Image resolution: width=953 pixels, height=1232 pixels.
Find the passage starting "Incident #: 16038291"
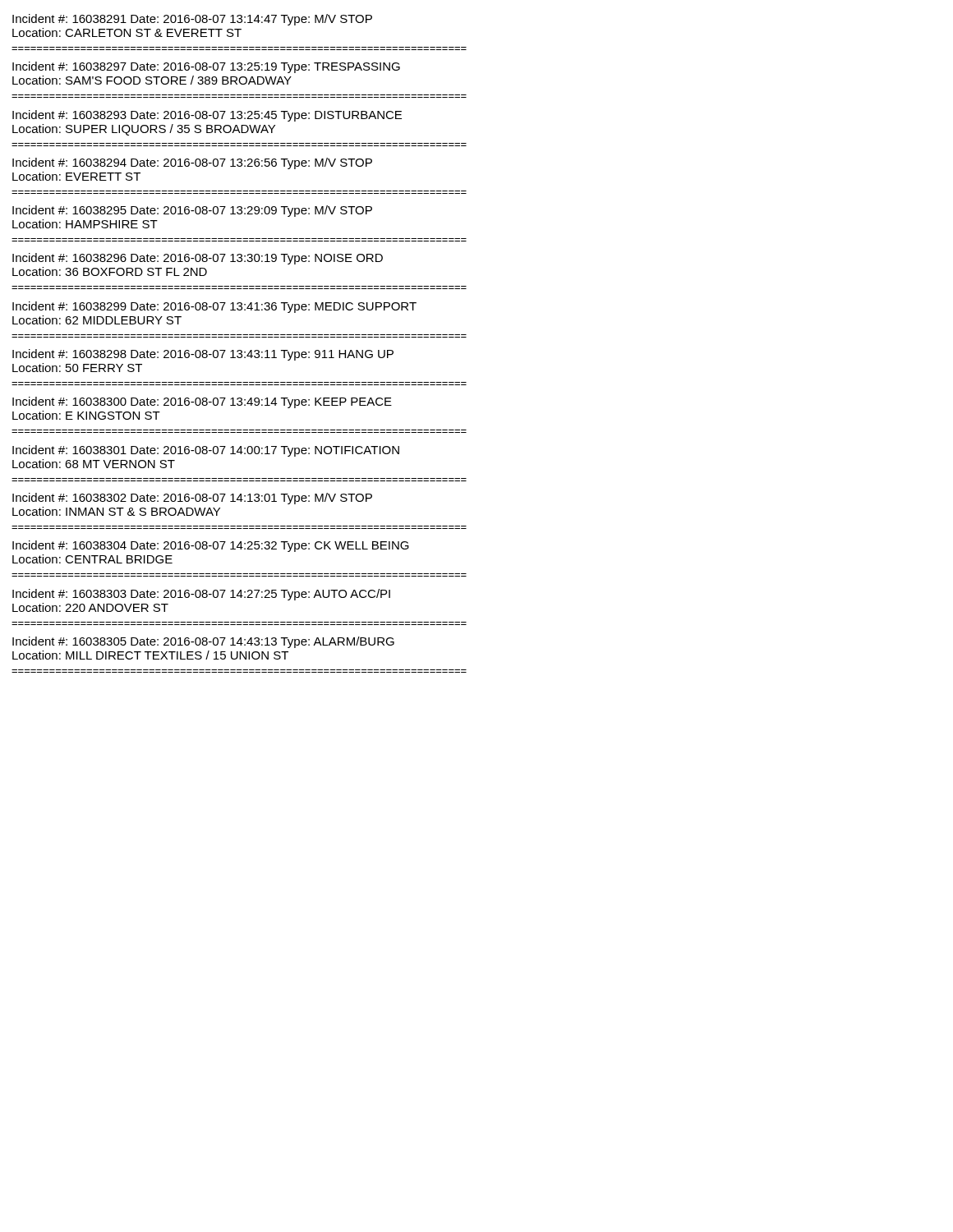tap(192, 20)
